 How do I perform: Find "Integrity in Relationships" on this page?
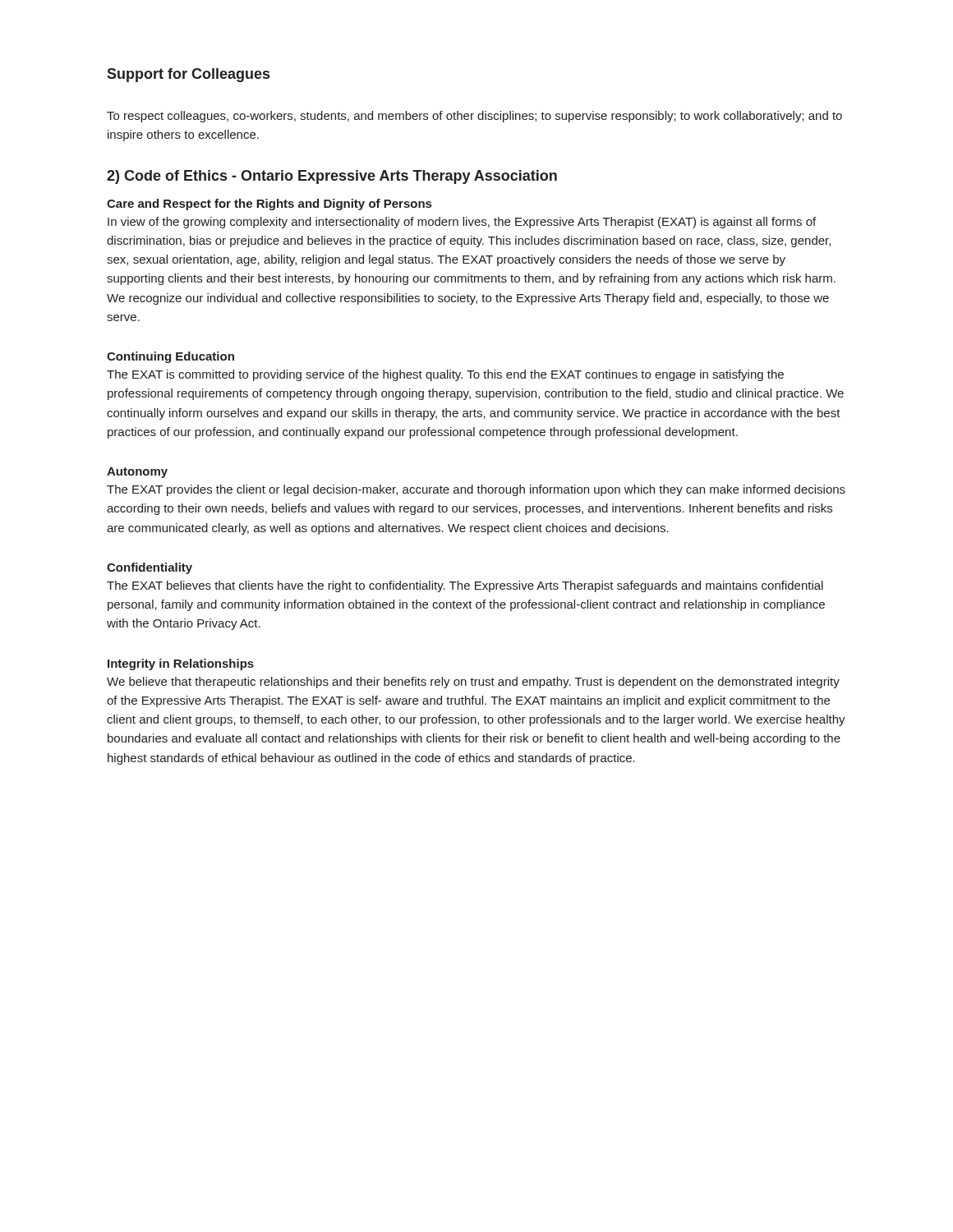click(x=180, y=663)
